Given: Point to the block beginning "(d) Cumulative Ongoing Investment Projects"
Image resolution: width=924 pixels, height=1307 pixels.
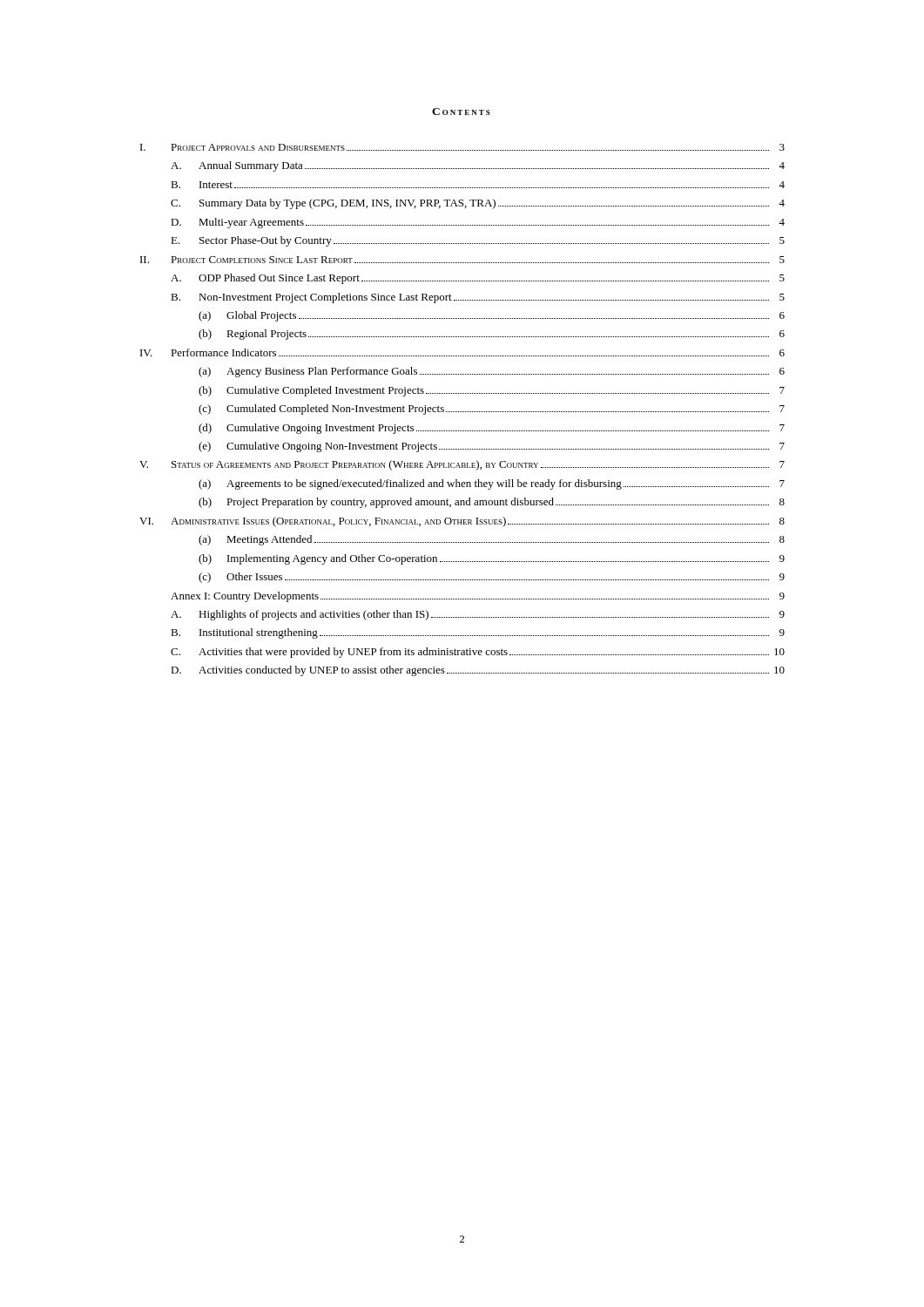Looking at the screenshot, I should point(492,427).
